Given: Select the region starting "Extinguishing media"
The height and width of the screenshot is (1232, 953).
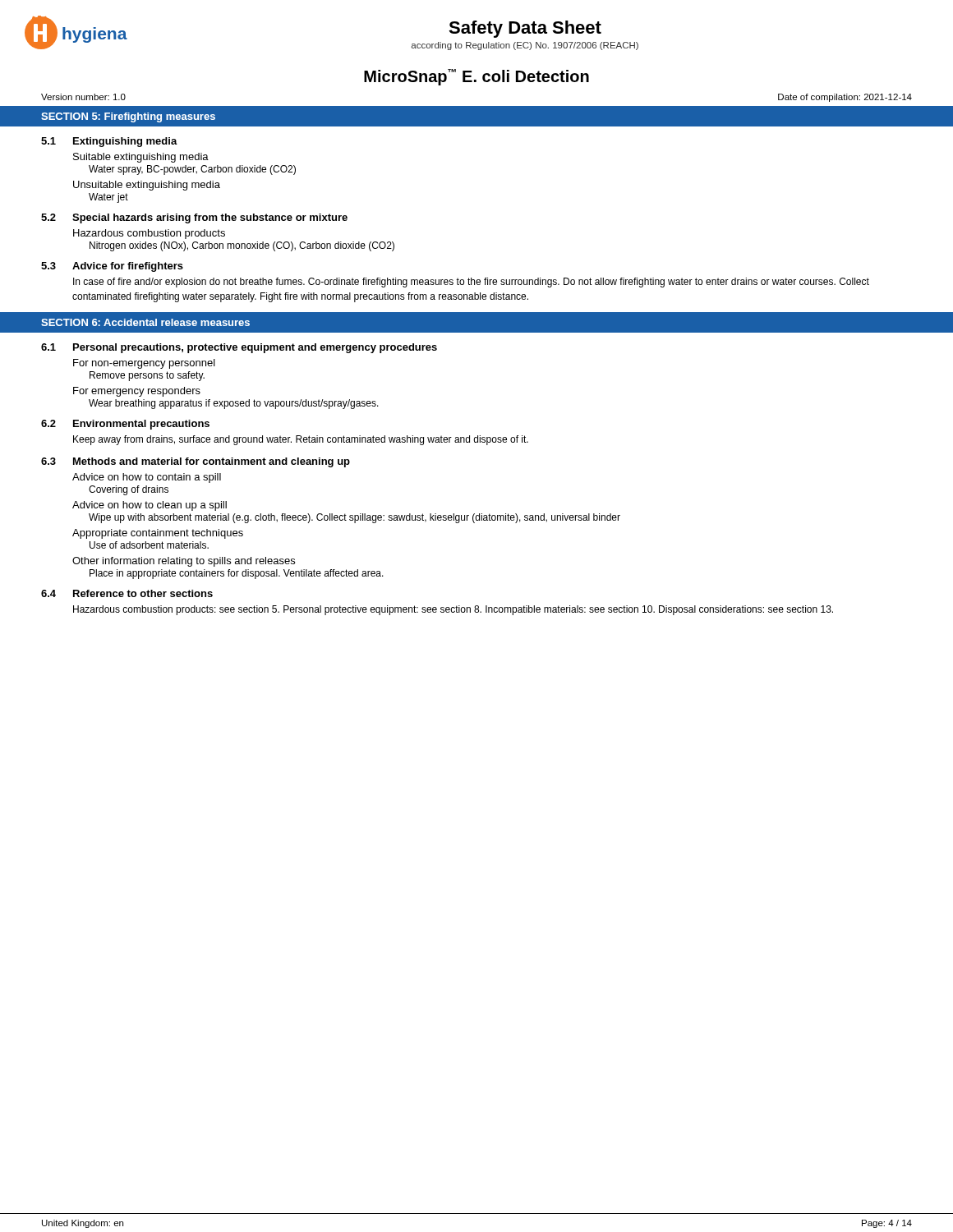Looking at the screenshot, I should pyautogui.click(x=125, y=141).
